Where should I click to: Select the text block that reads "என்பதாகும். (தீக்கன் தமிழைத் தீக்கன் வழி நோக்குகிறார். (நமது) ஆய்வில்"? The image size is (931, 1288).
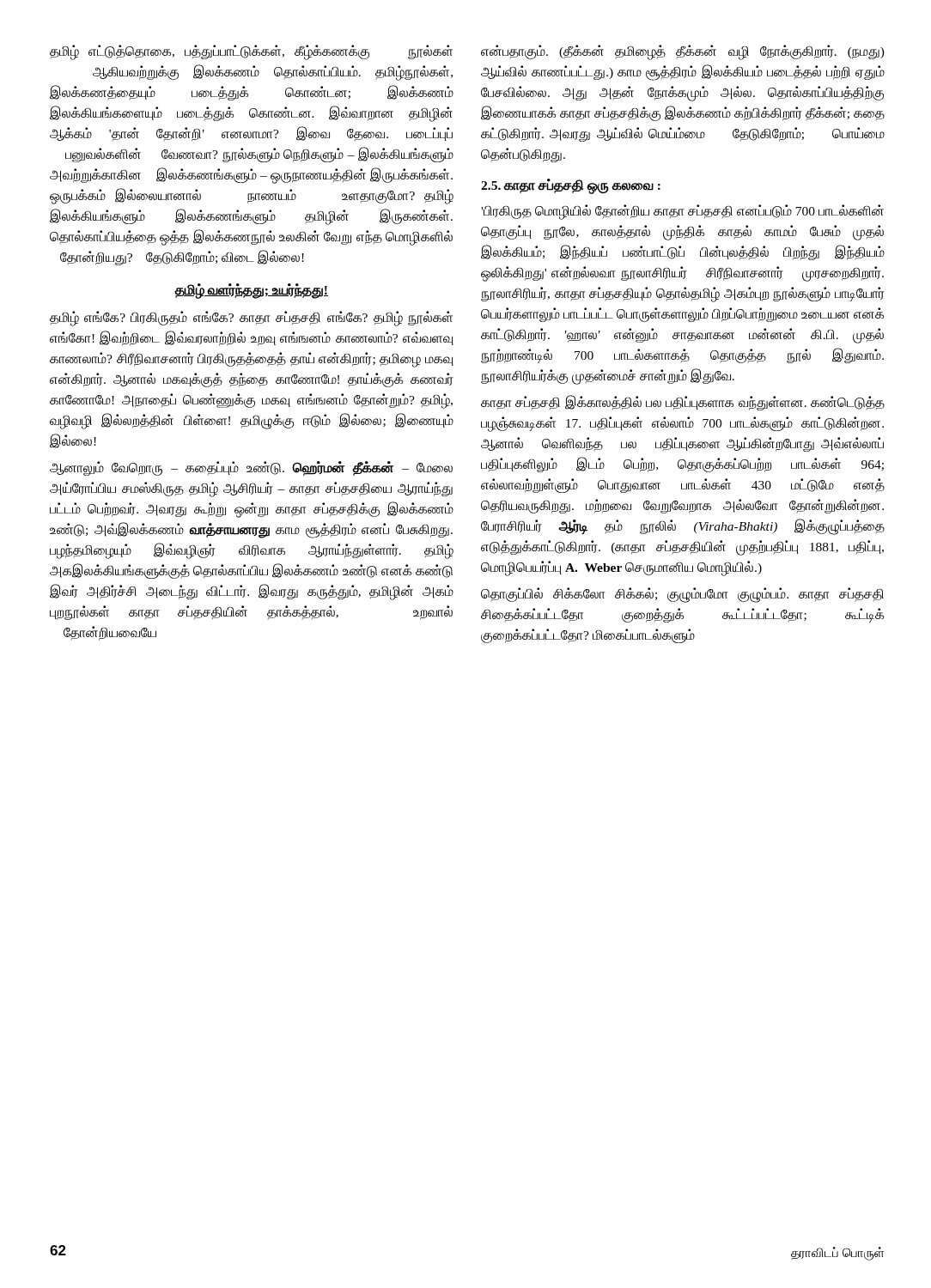coord(683,103)
